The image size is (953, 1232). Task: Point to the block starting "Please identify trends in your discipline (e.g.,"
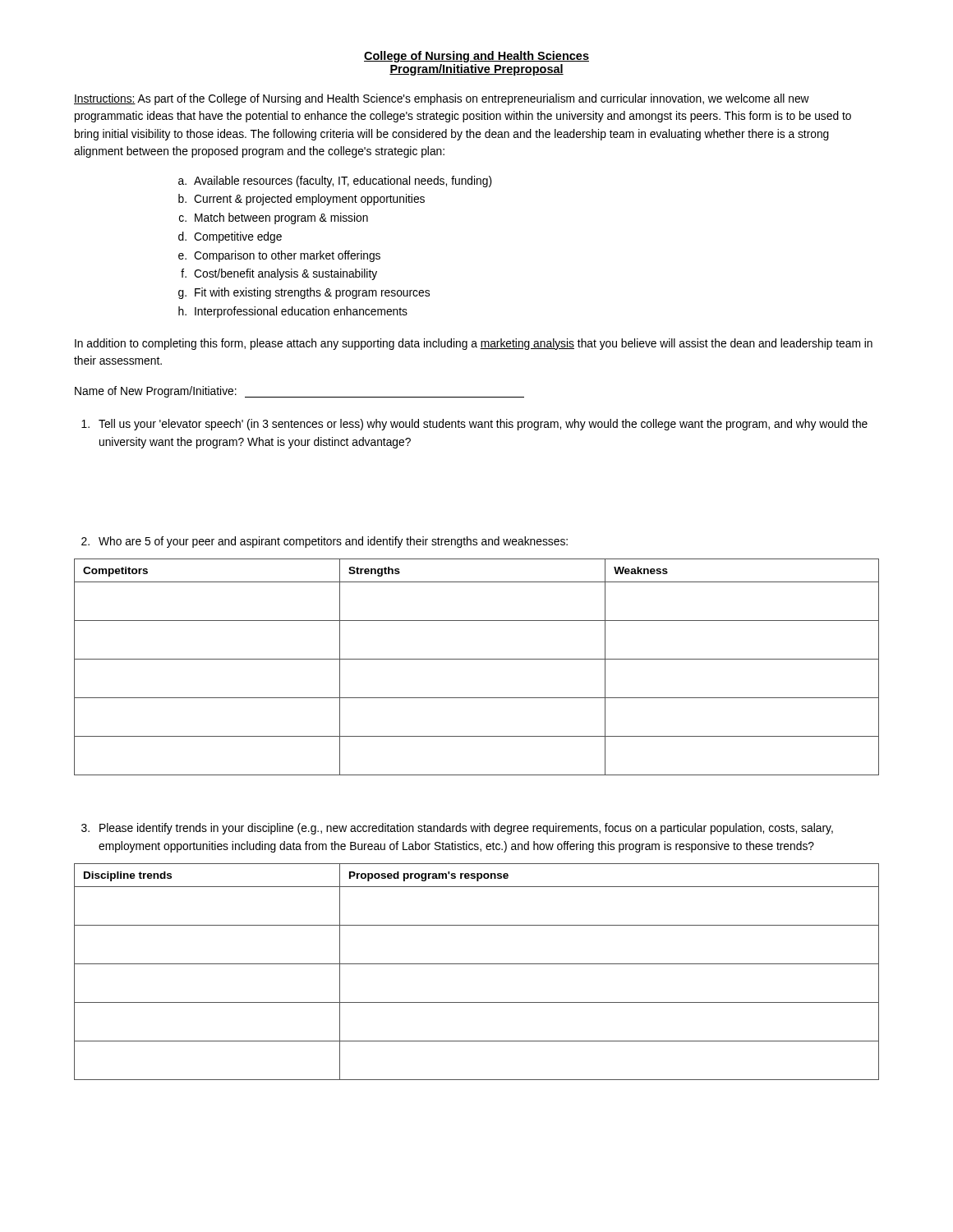[x=476, y=838]
